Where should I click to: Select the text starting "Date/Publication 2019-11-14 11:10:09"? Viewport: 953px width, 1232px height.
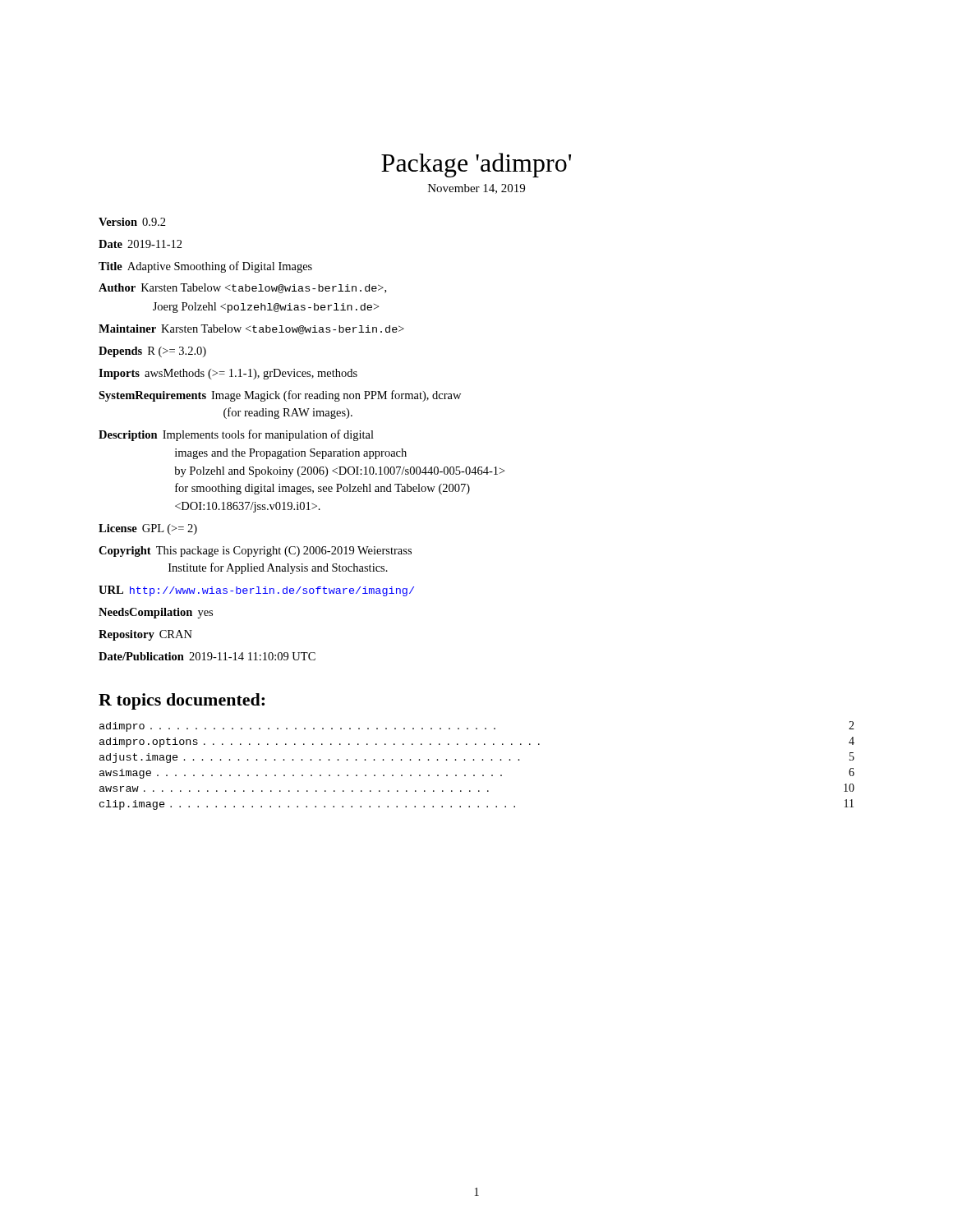[207, 656]
